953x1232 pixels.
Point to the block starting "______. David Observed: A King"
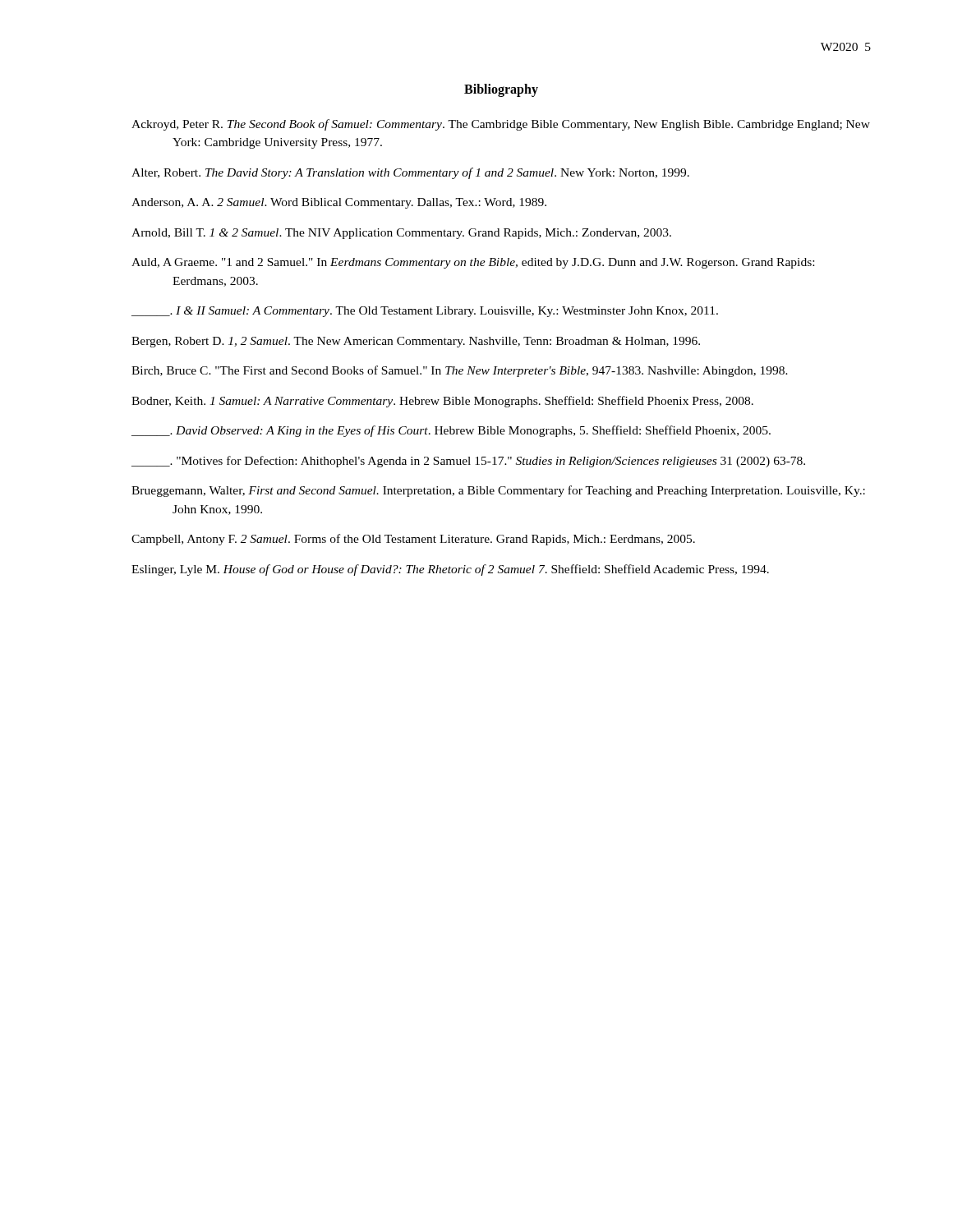click(x=451, y=430)
